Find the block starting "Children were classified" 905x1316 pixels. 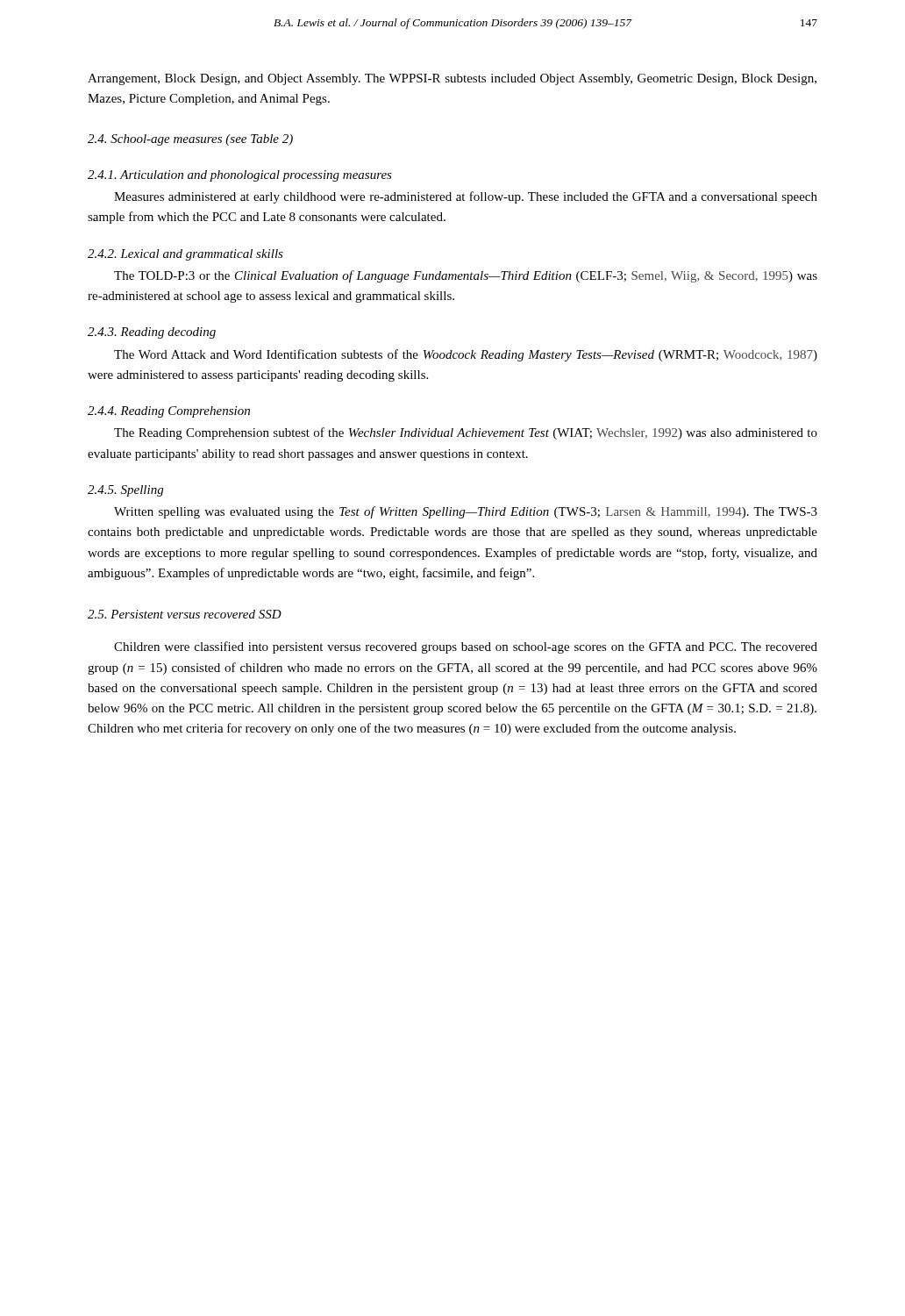(x=452, y=688)
